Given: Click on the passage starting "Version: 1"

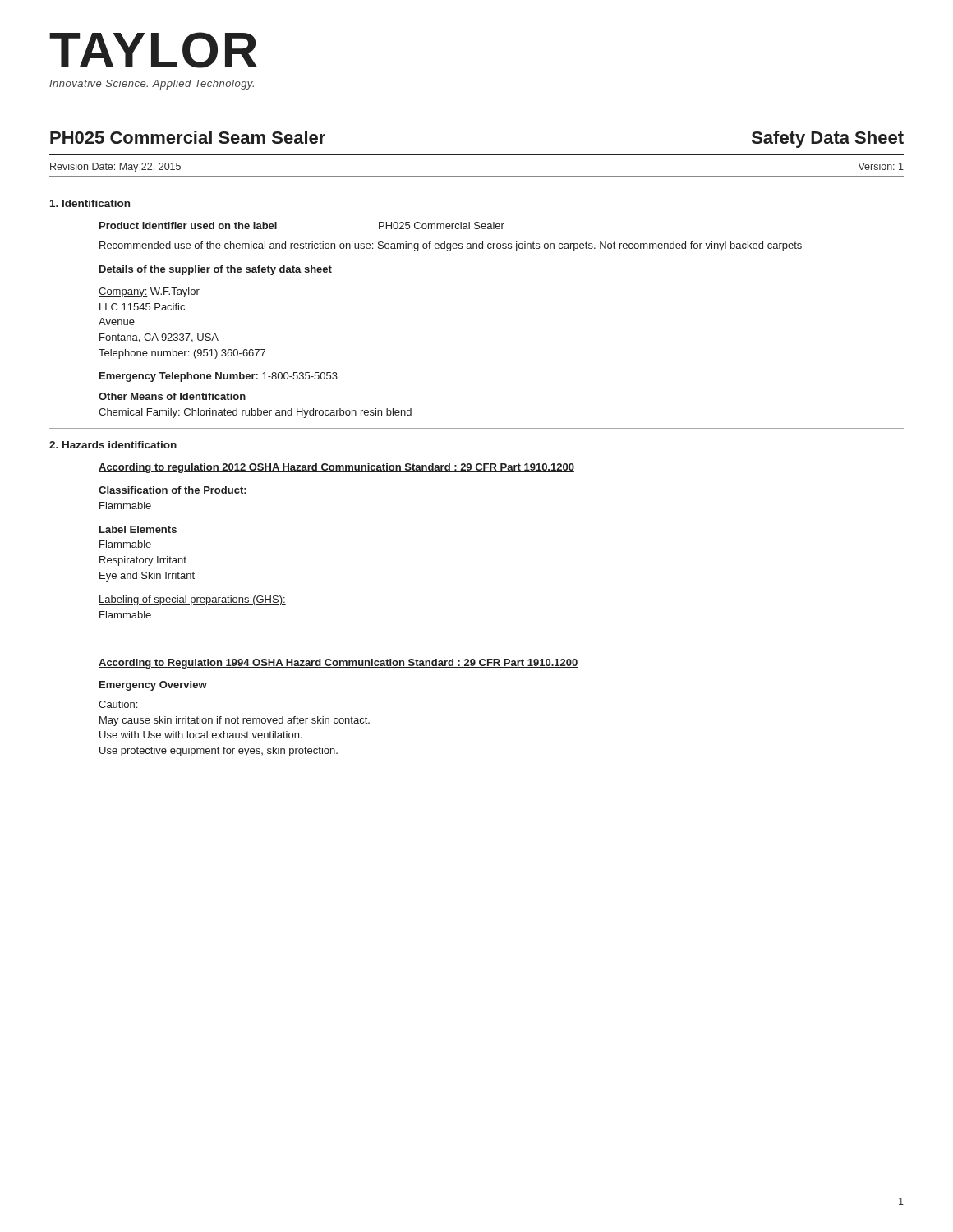Looking at the screenshot, I should tap(881, 167).
